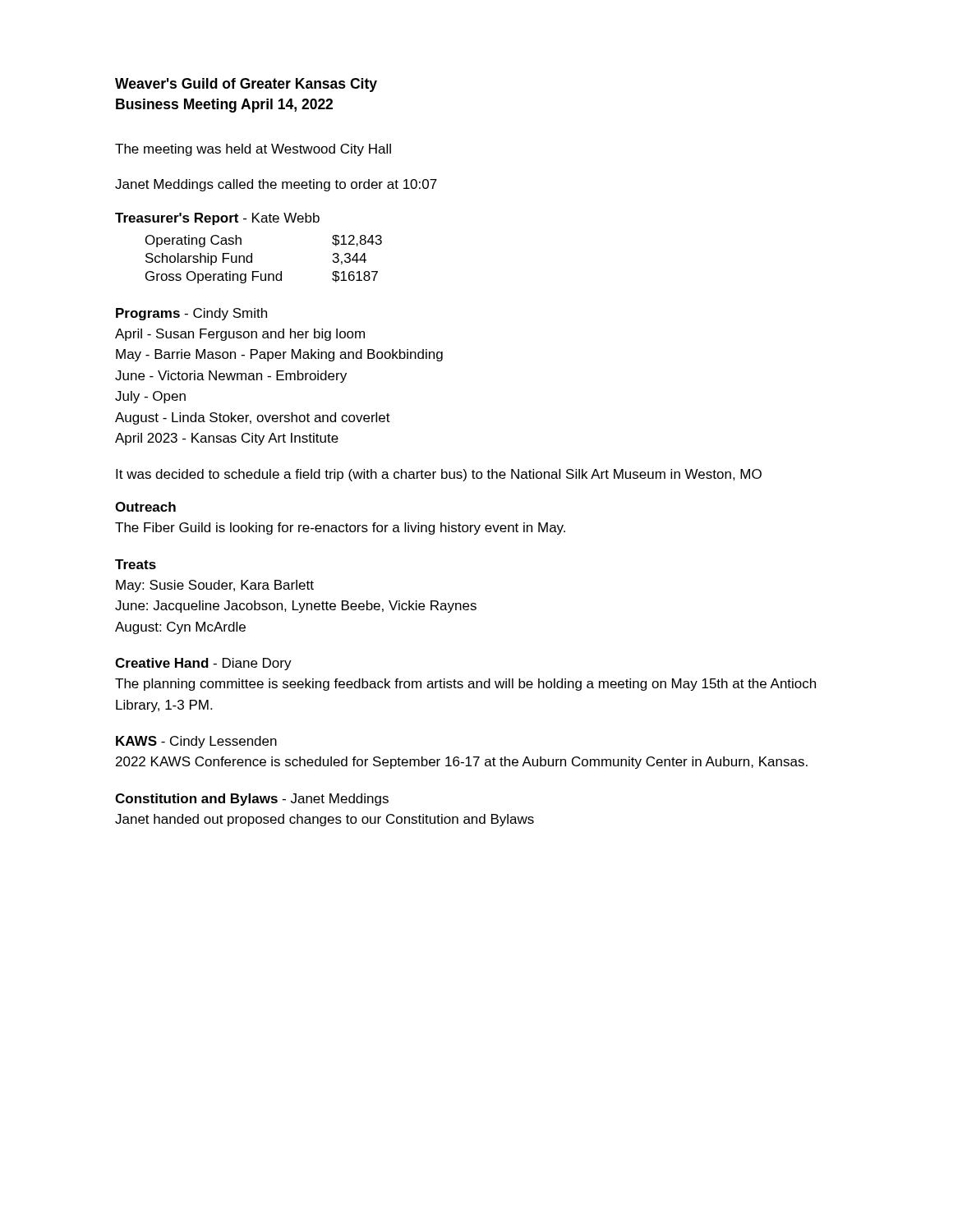
Task: Click on the section header that says "Constitution and Bylaws - Janet Meddings"
Action: coord(252,799)
